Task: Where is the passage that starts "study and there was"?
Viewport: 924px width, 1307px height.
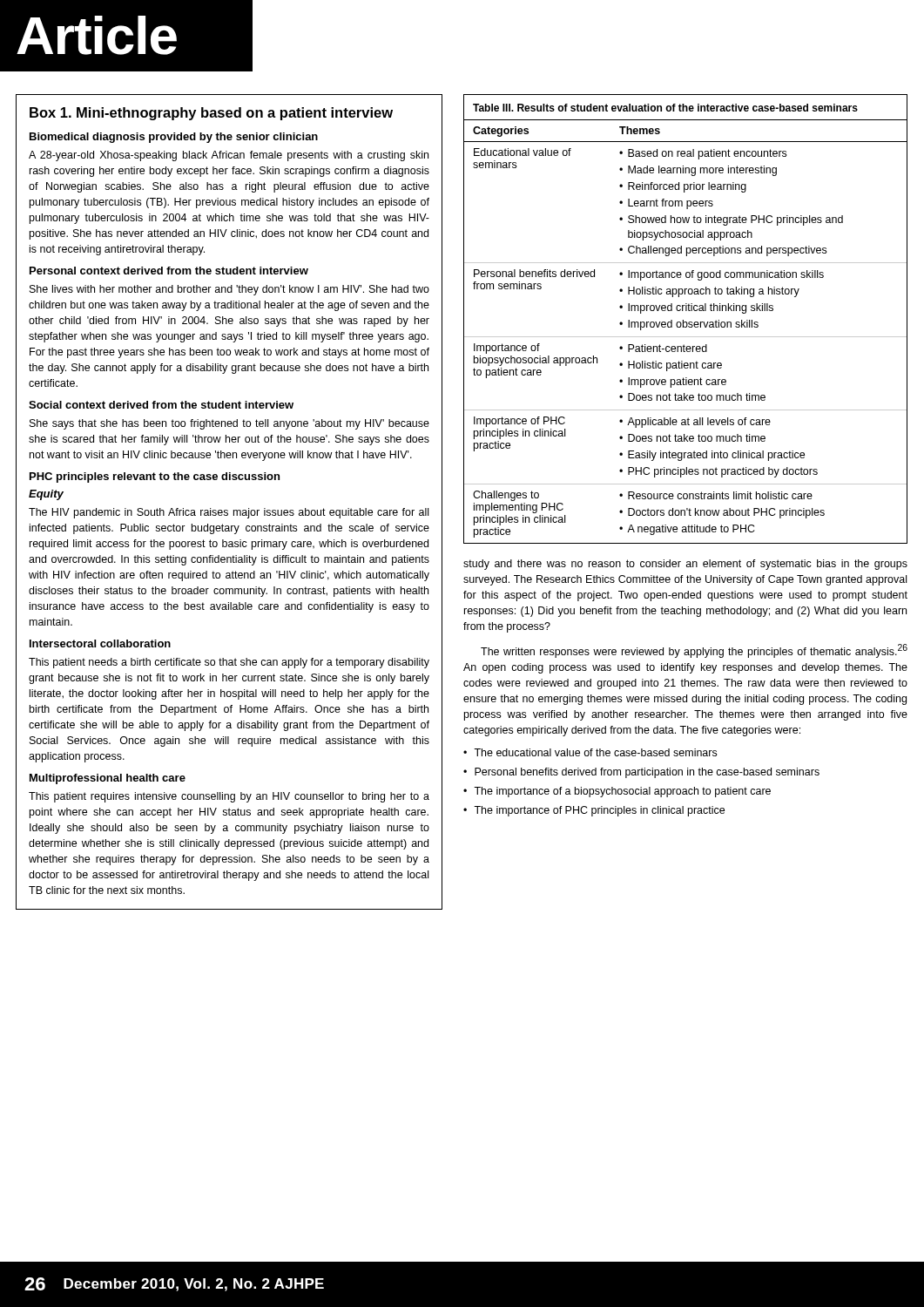Action: pos(685,595)
